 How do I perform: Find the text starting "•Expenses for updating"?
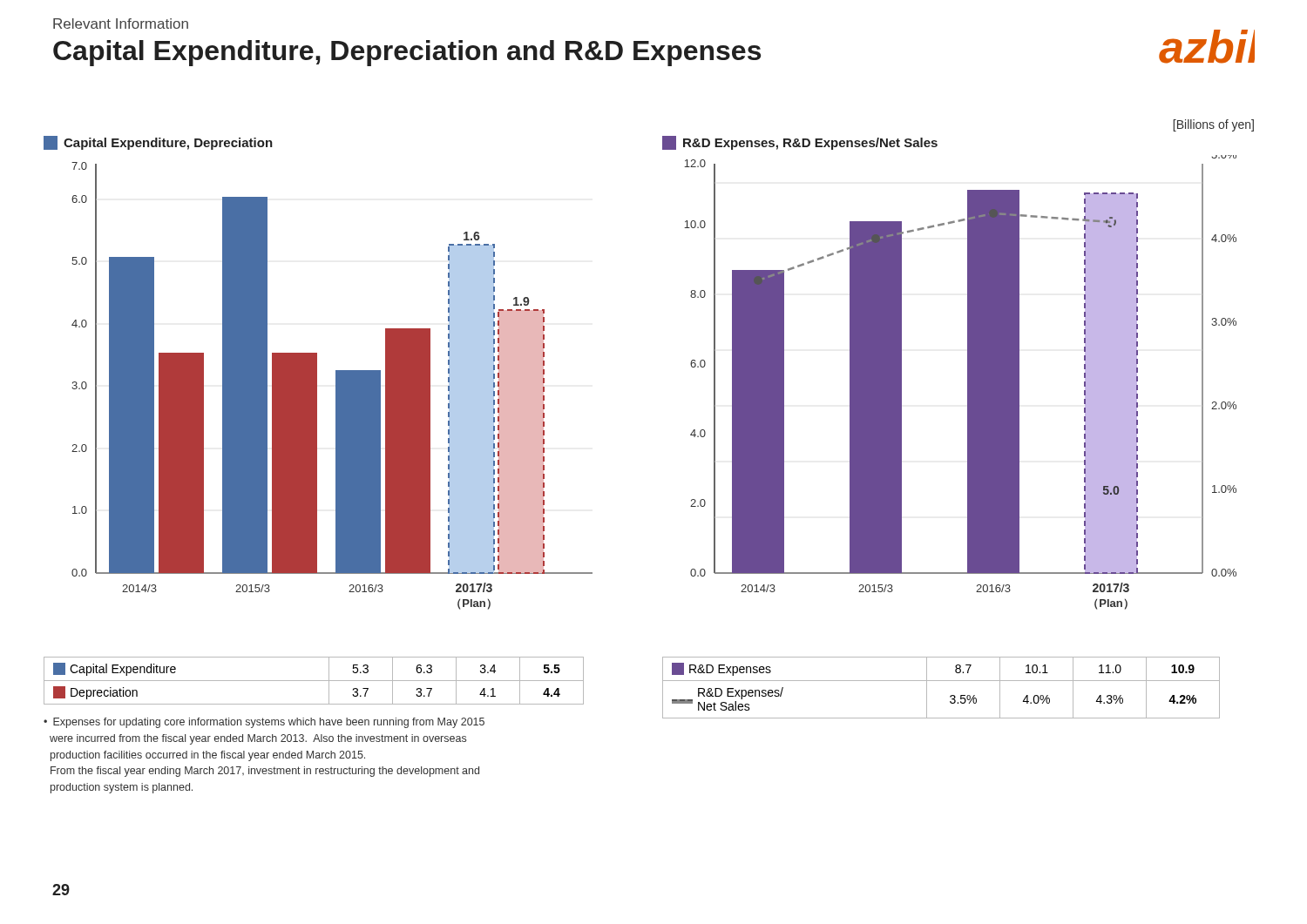pos(264,755)
